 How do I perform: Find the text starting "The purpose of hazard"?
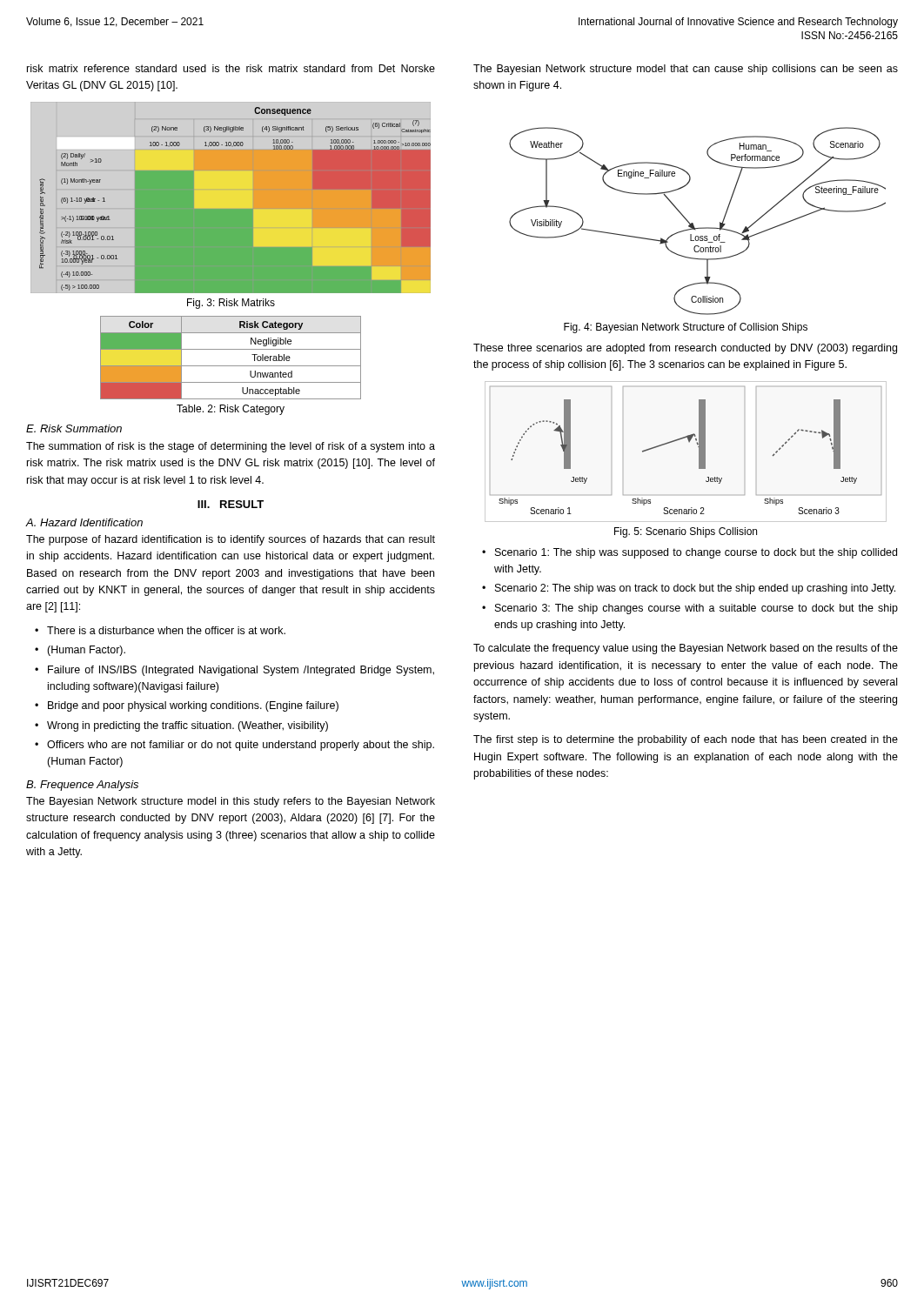pyautogui.click(x=231, y=573)
